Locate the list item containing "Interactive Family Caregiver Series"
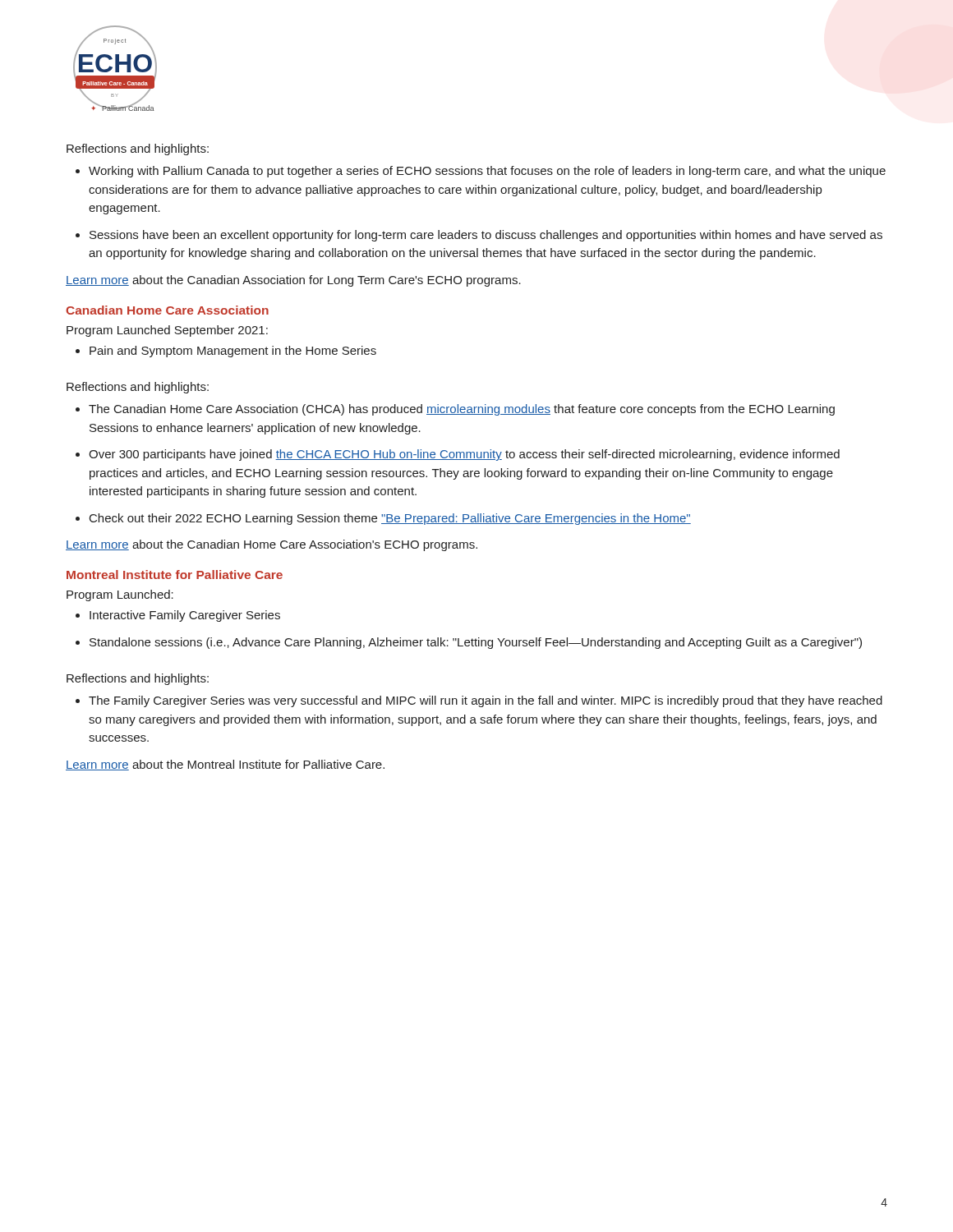 [185, 615]
